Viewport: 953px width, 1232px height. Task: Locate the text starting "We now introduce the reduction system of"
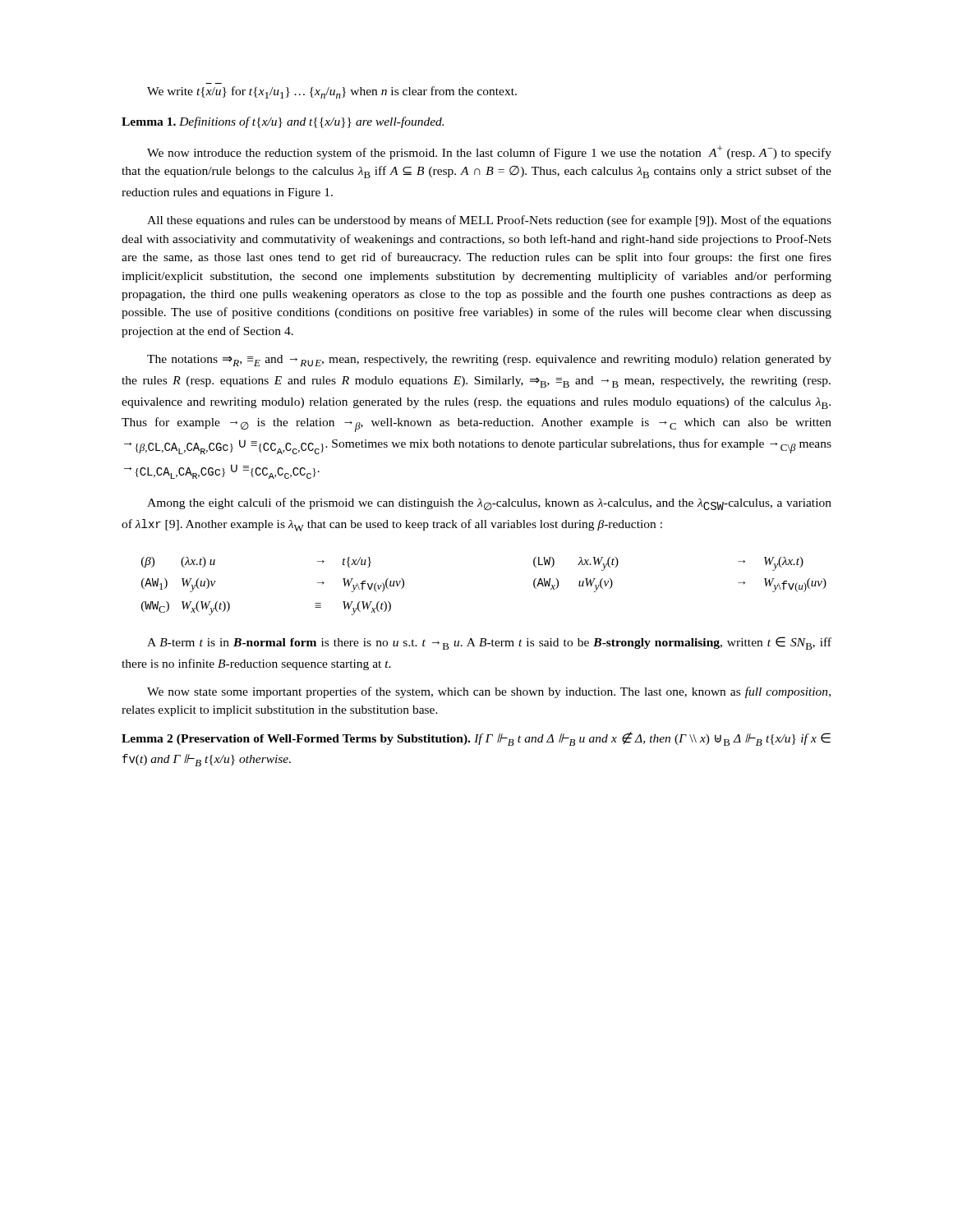tap(476, 170)
